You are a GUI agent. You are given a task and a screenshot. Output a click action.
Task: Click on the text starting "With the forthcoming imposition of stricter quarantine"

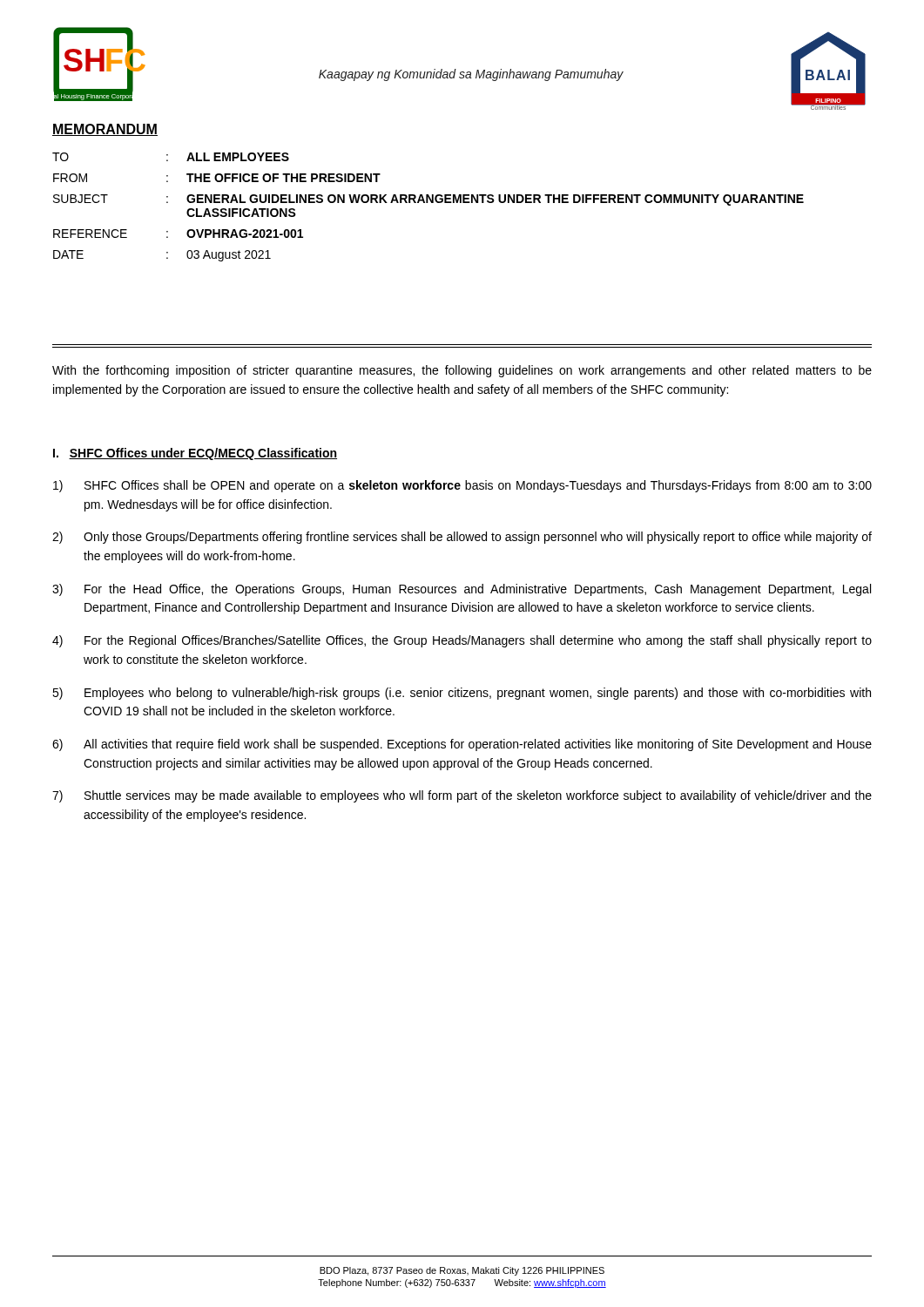(462, 380)
